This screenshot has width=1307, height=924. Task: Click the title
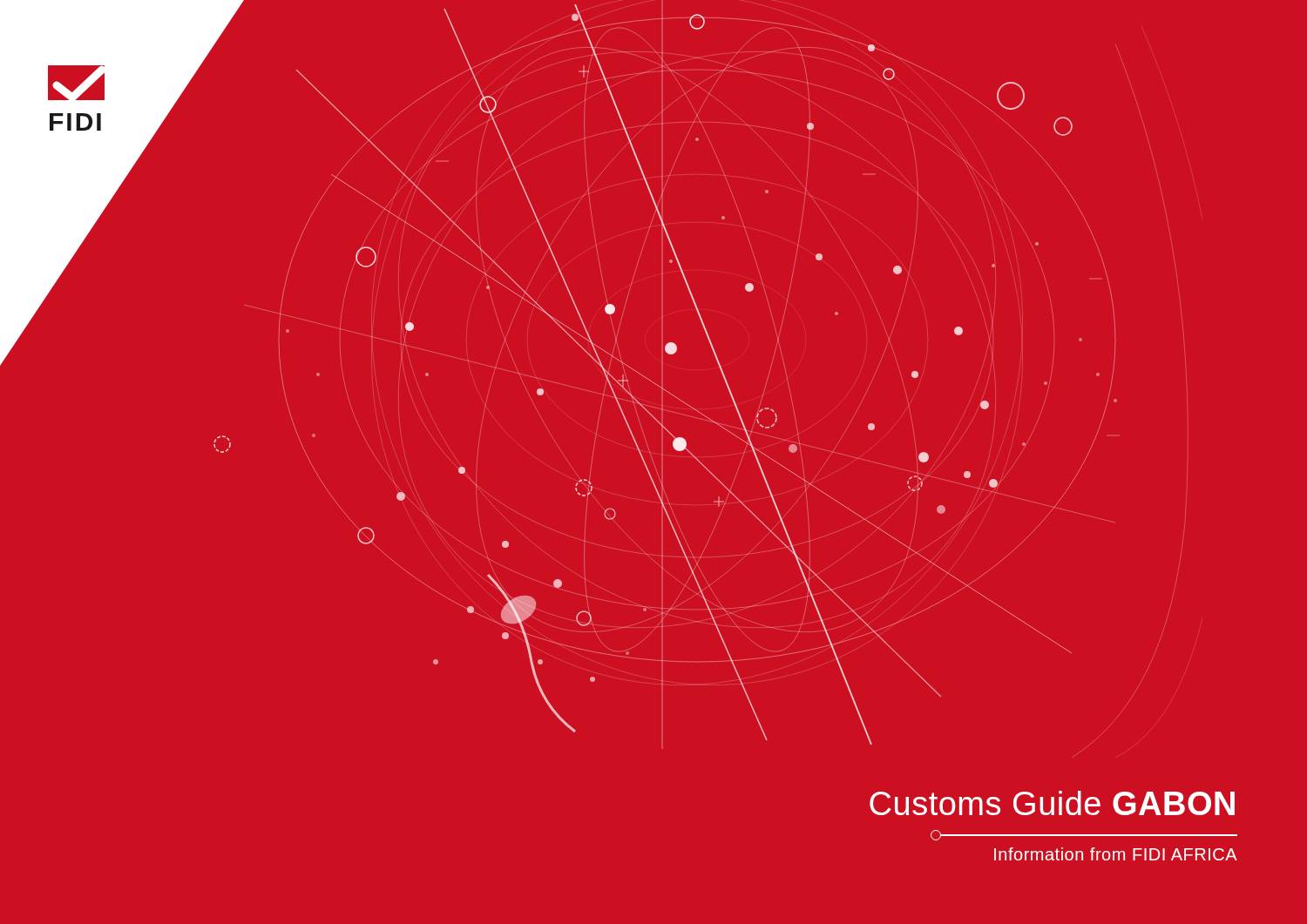pyautogui.click(x=1053, y=825)
